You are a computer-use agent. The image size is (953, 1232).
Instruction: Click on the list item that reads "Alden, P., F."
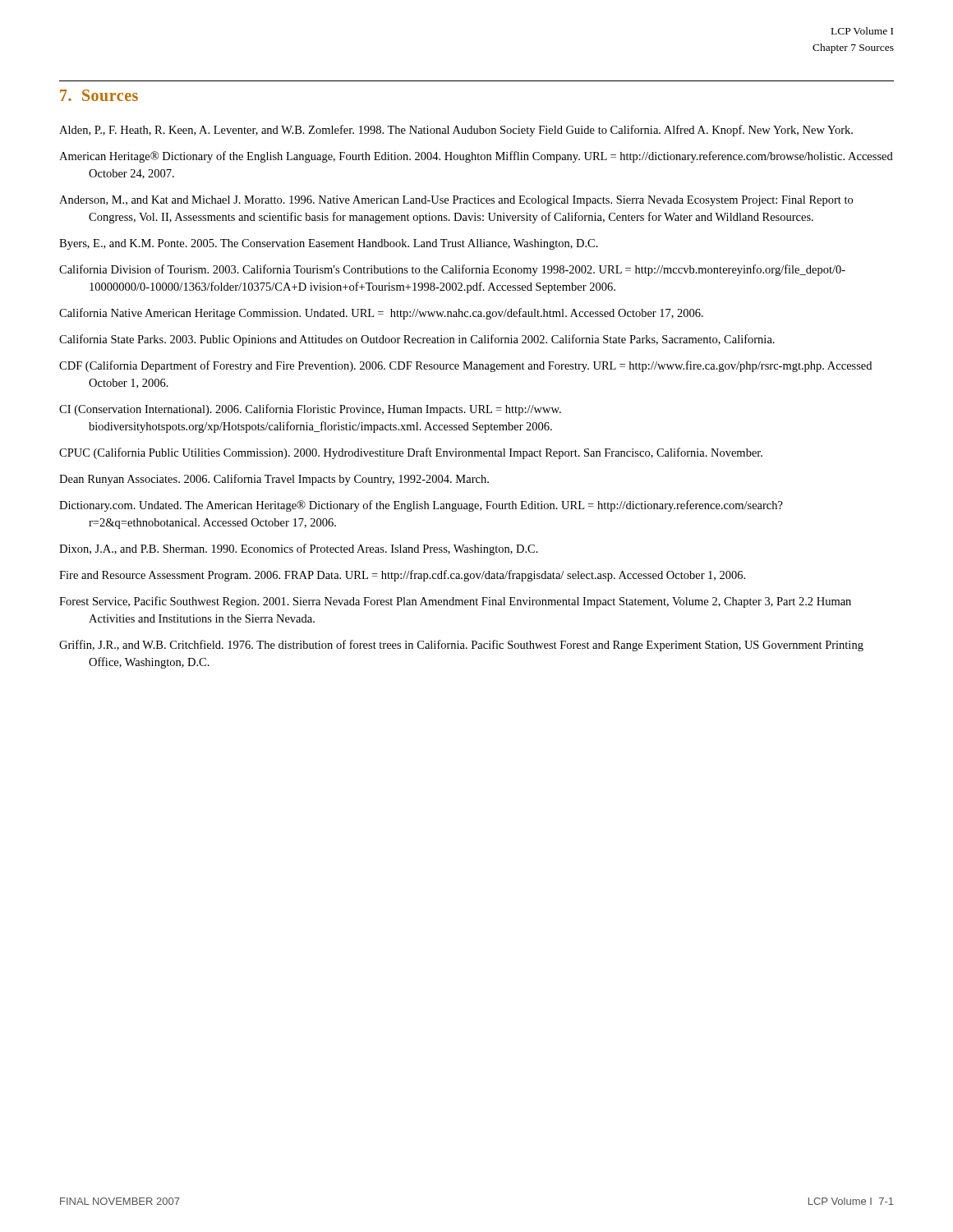pyautogui.click(x=456, y=130)
